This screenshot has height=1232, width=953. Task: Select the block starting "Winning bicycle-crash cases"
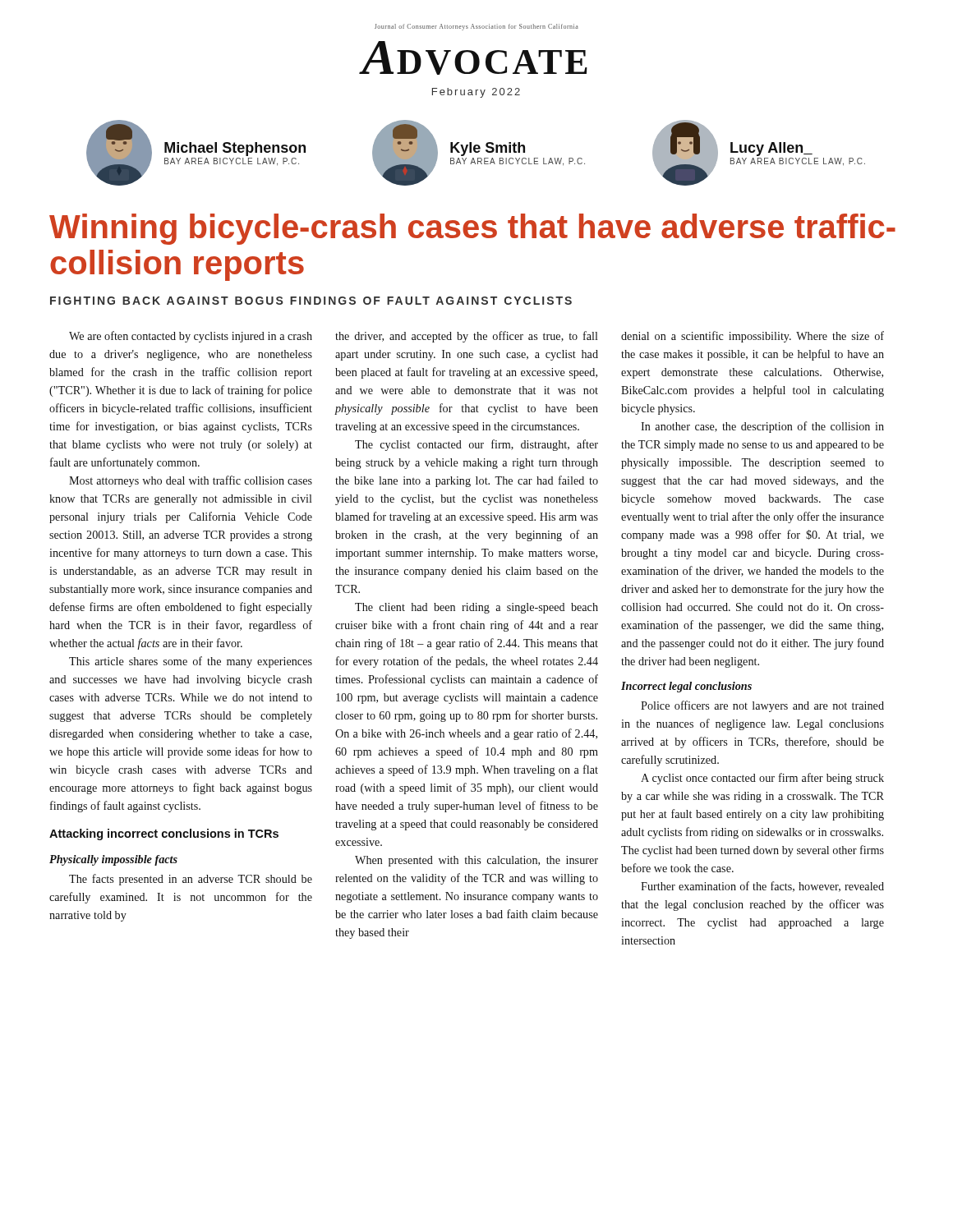476,245
